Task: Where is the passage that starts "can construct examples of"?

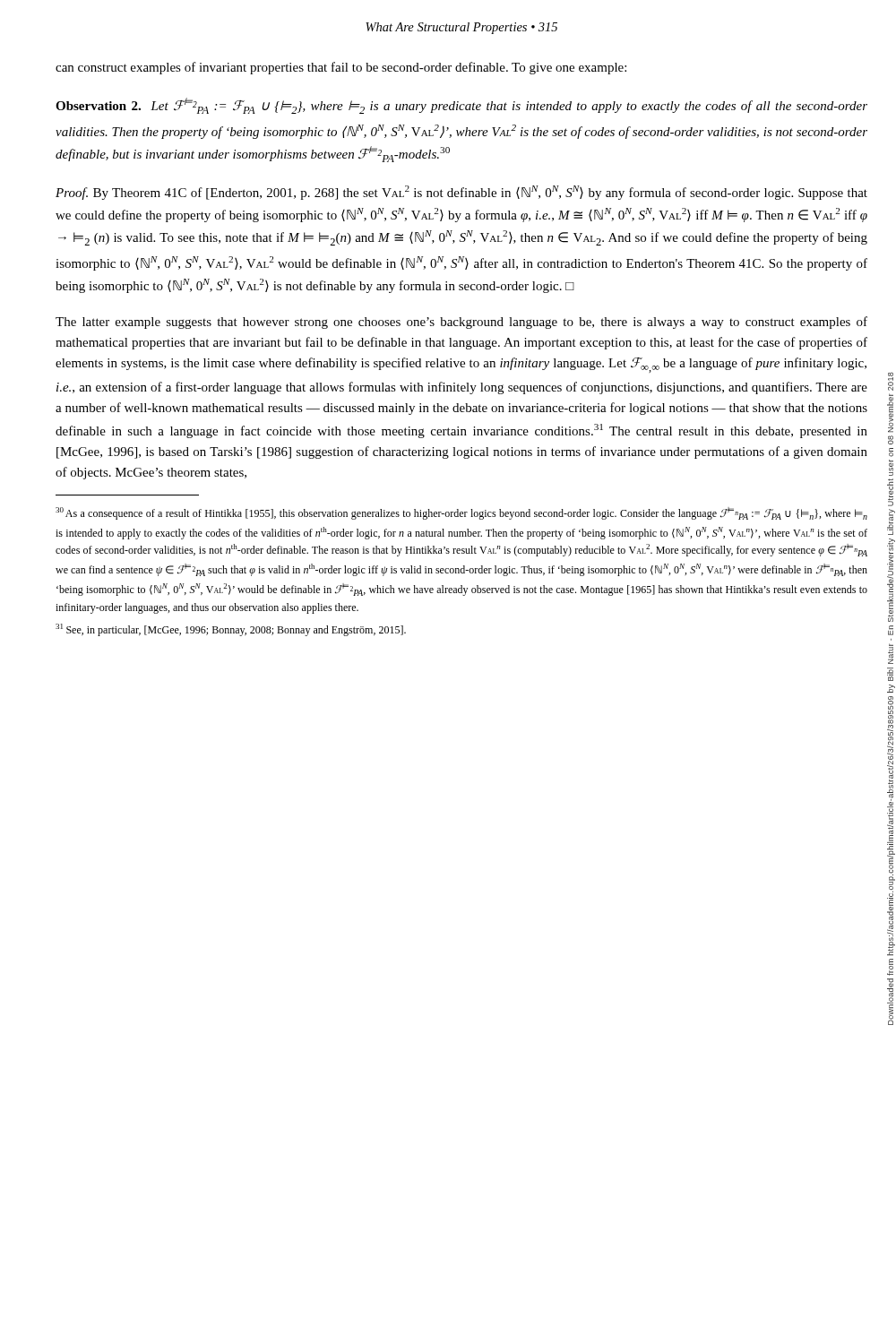Action: (x=342, y=67)
